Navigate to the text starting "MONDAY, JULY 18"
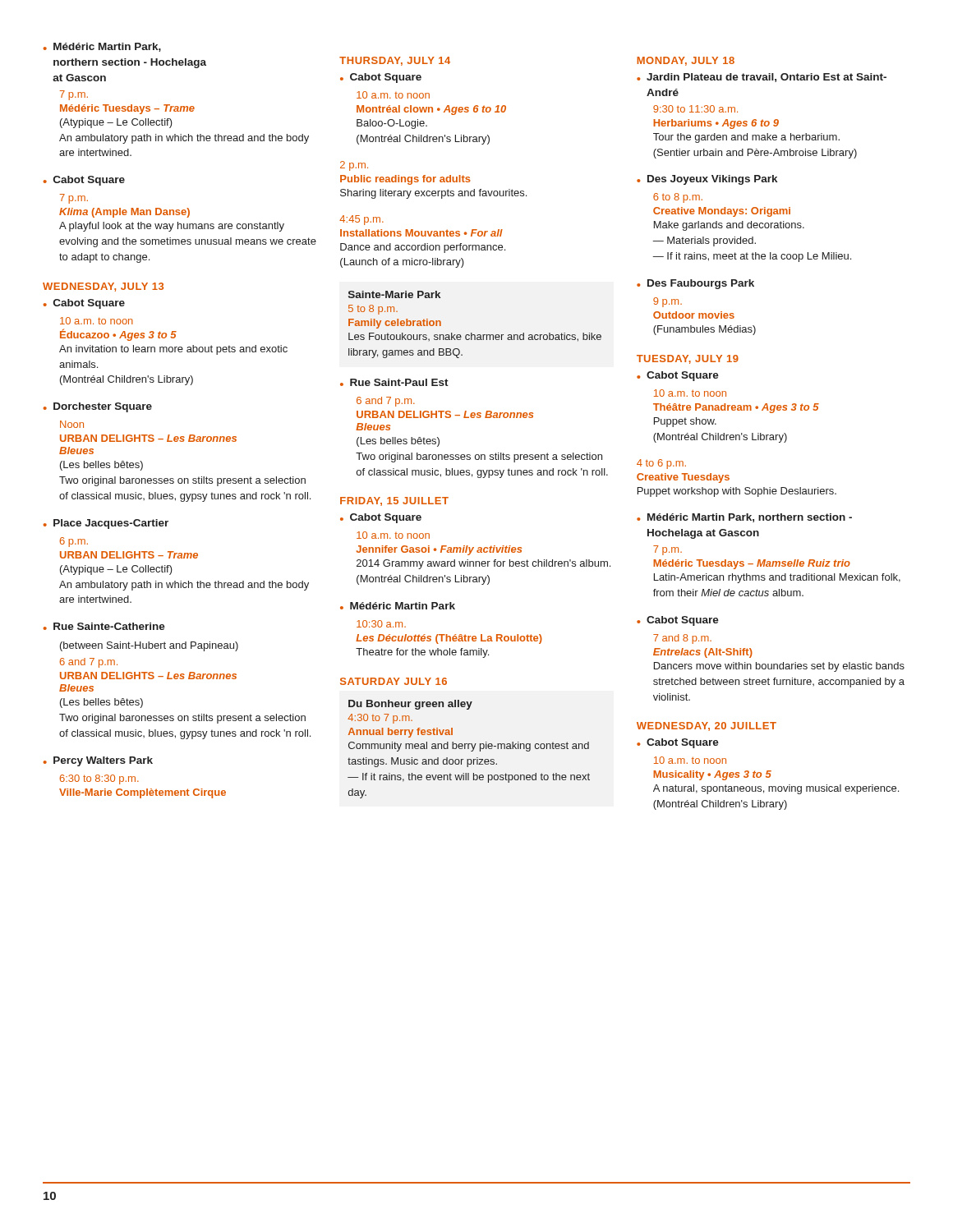Screen dimensions: 1232x953 click(686, 60)
